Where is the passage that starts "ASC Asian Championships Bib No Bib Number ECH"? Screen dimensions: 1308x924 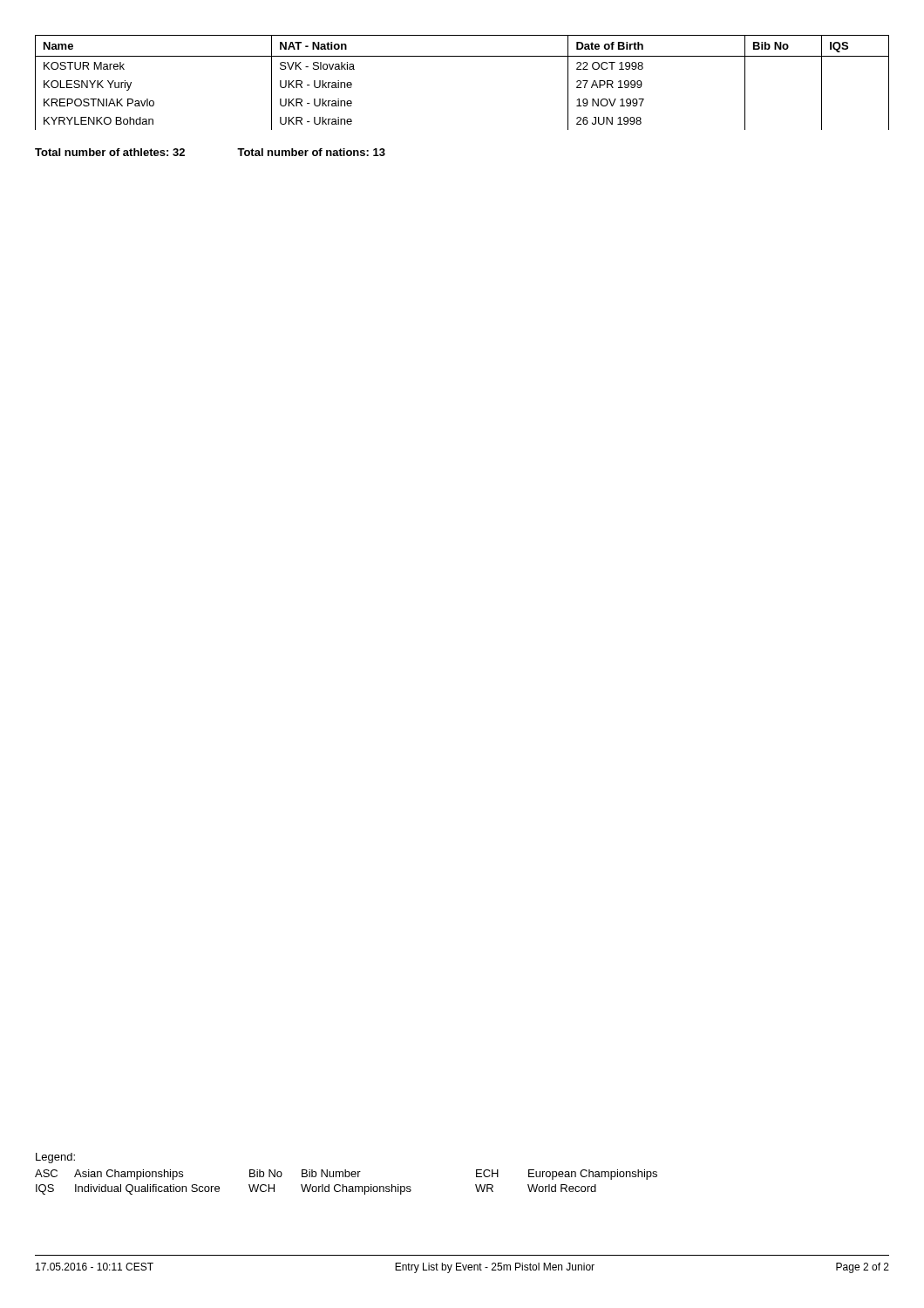[346, 1175]
